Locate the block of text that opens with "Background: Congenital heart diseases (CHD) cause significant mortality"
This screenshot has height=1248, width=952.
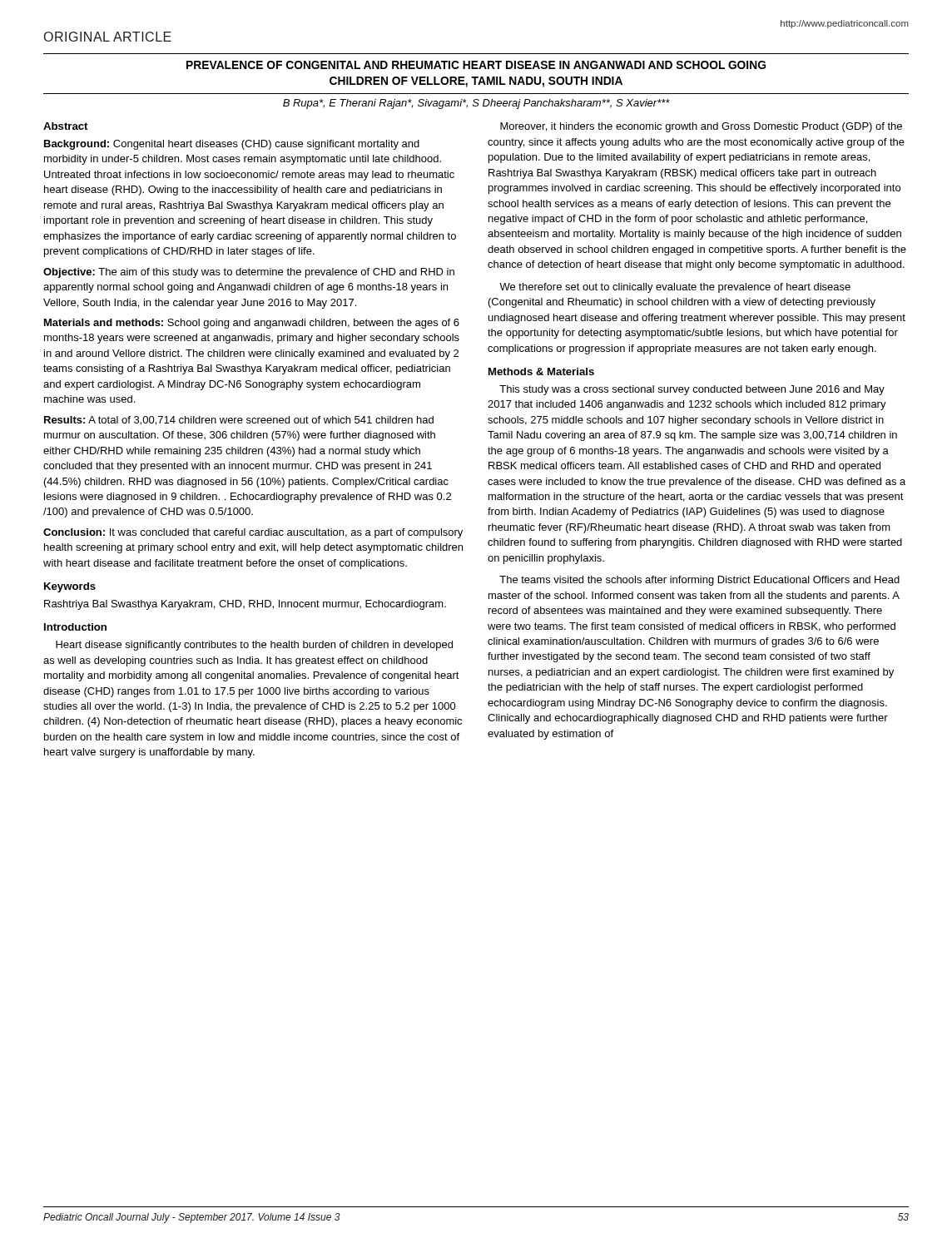tap(254, 354)
